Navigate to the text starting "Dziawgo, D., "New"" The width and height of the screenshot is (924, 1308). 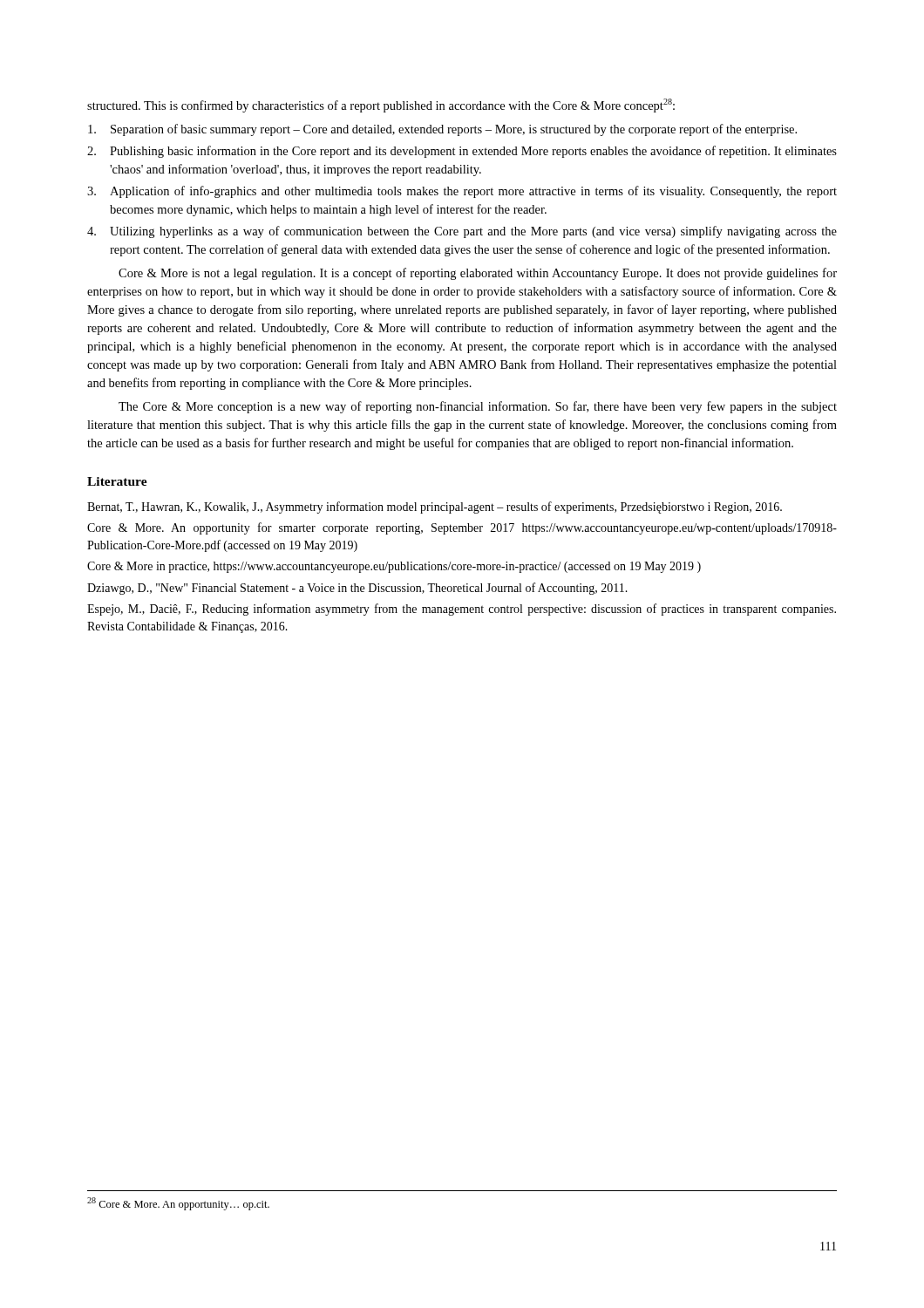(x=357, y=588)
